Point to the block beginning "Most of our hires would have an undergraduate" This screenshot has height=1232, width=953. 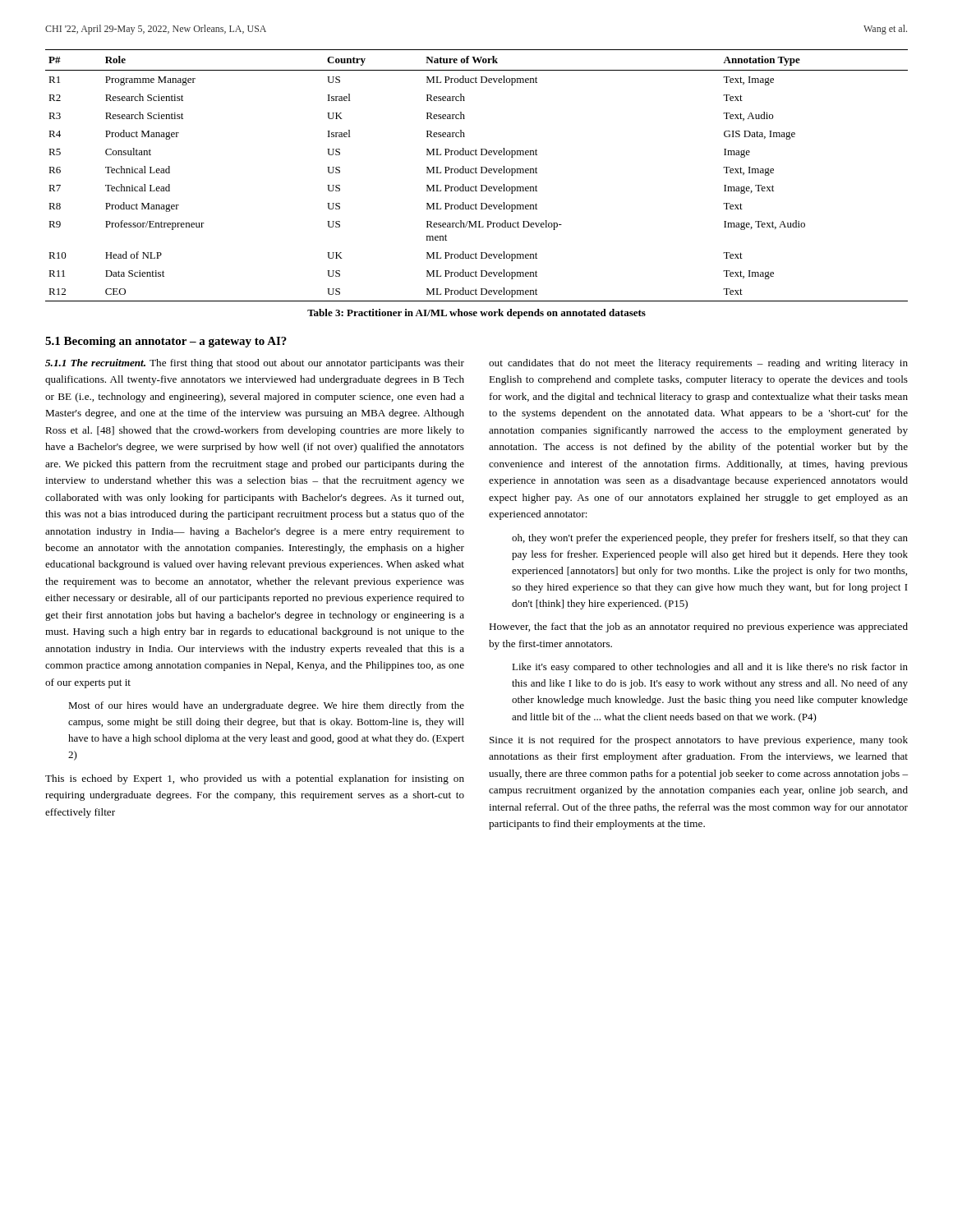tap(266, 730)
